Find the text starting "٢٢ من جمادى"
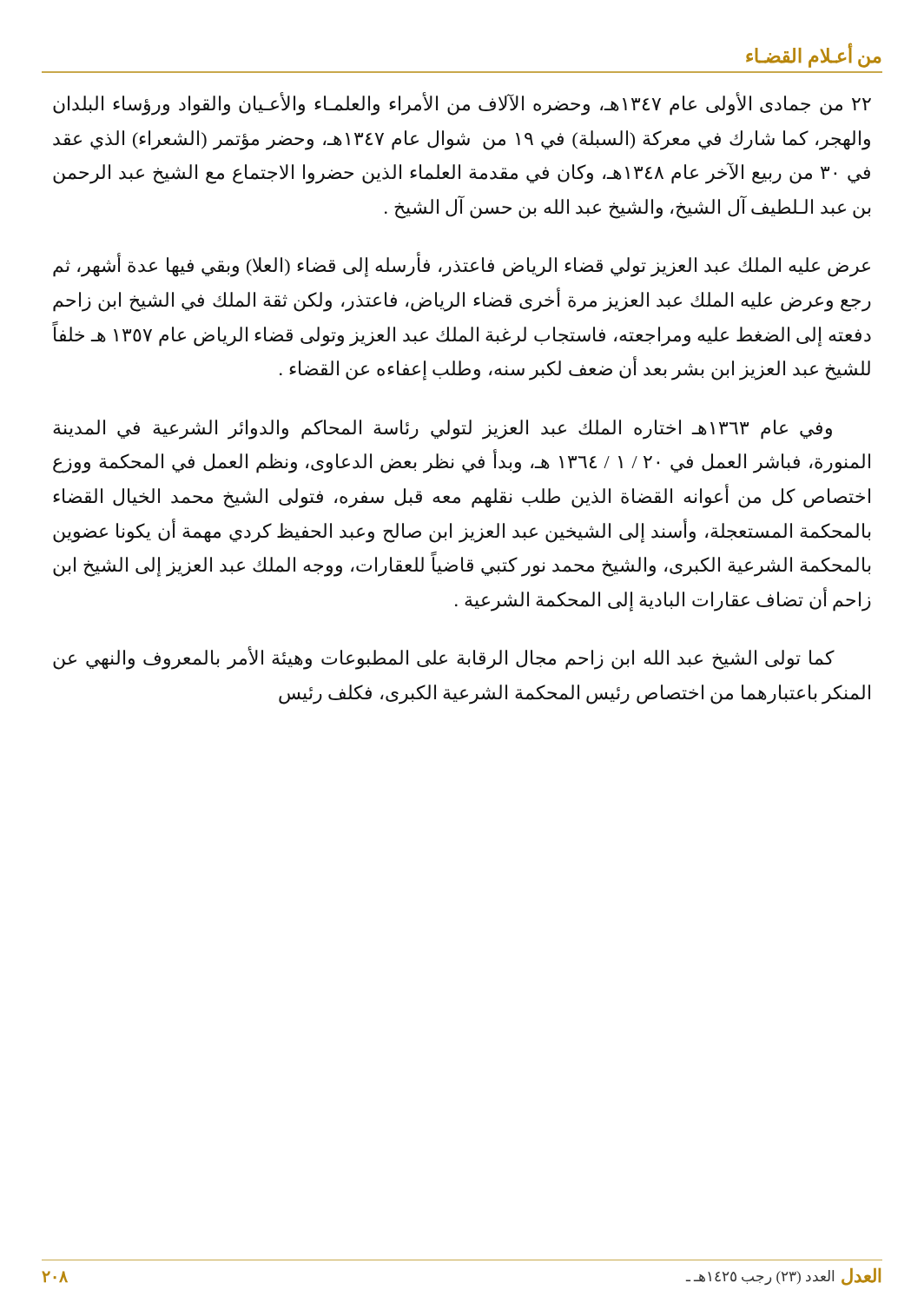The height and width of the screenshot is (1303, 924). [x=462, y=155]
